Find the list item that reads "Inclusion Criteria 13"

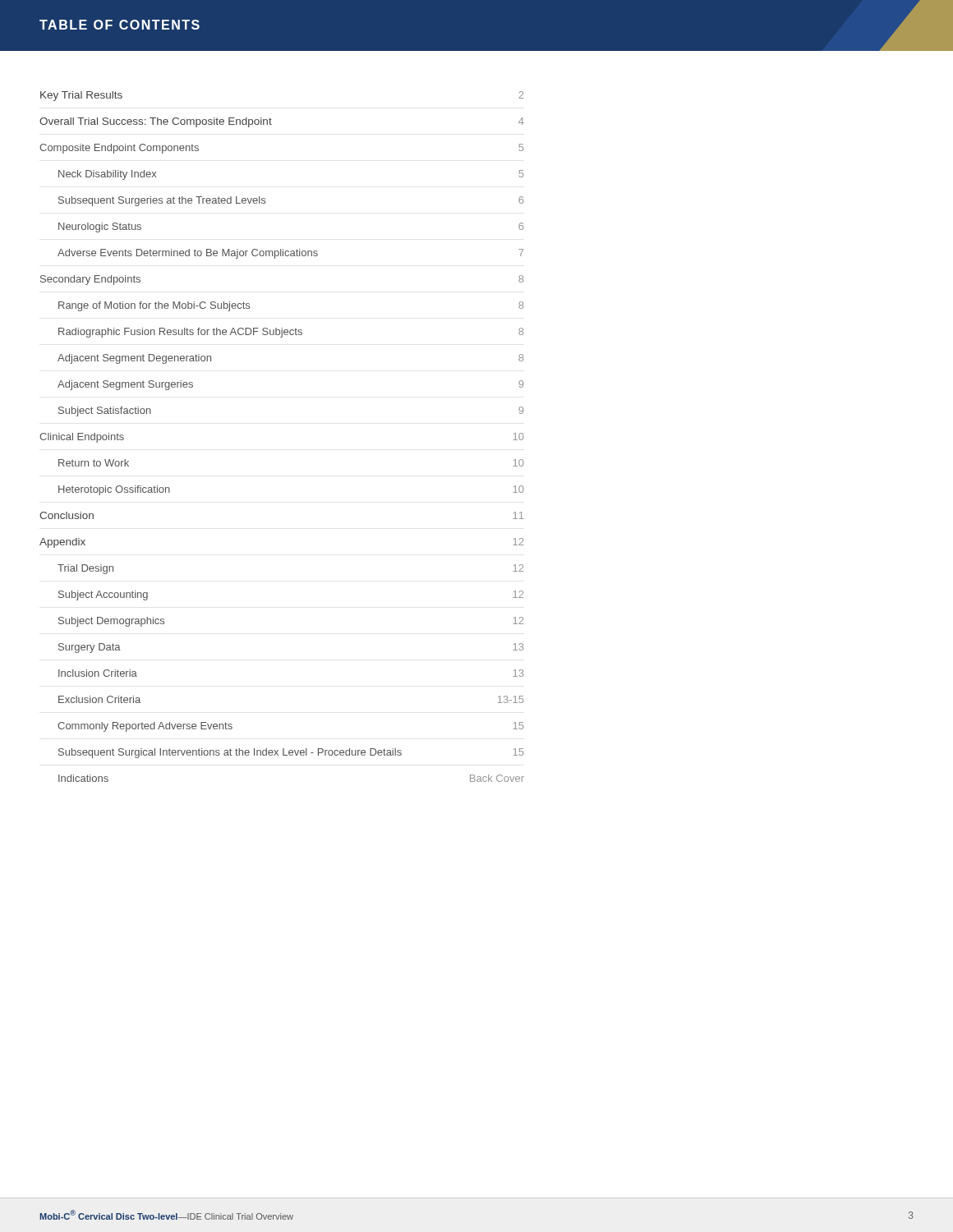(98, 673)
